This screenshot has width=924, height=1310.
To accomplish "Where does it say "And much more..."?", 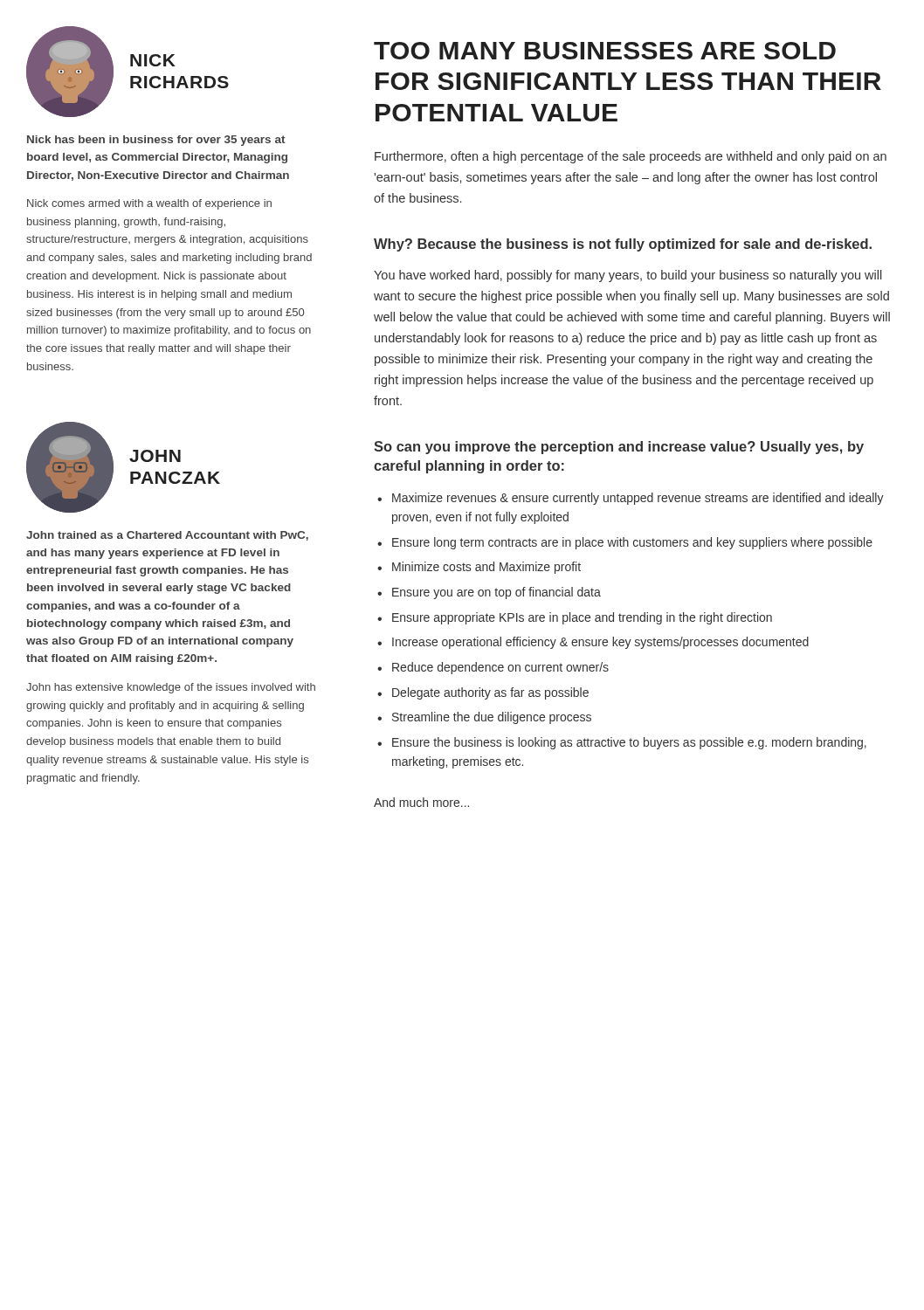I will pos(422,803).
